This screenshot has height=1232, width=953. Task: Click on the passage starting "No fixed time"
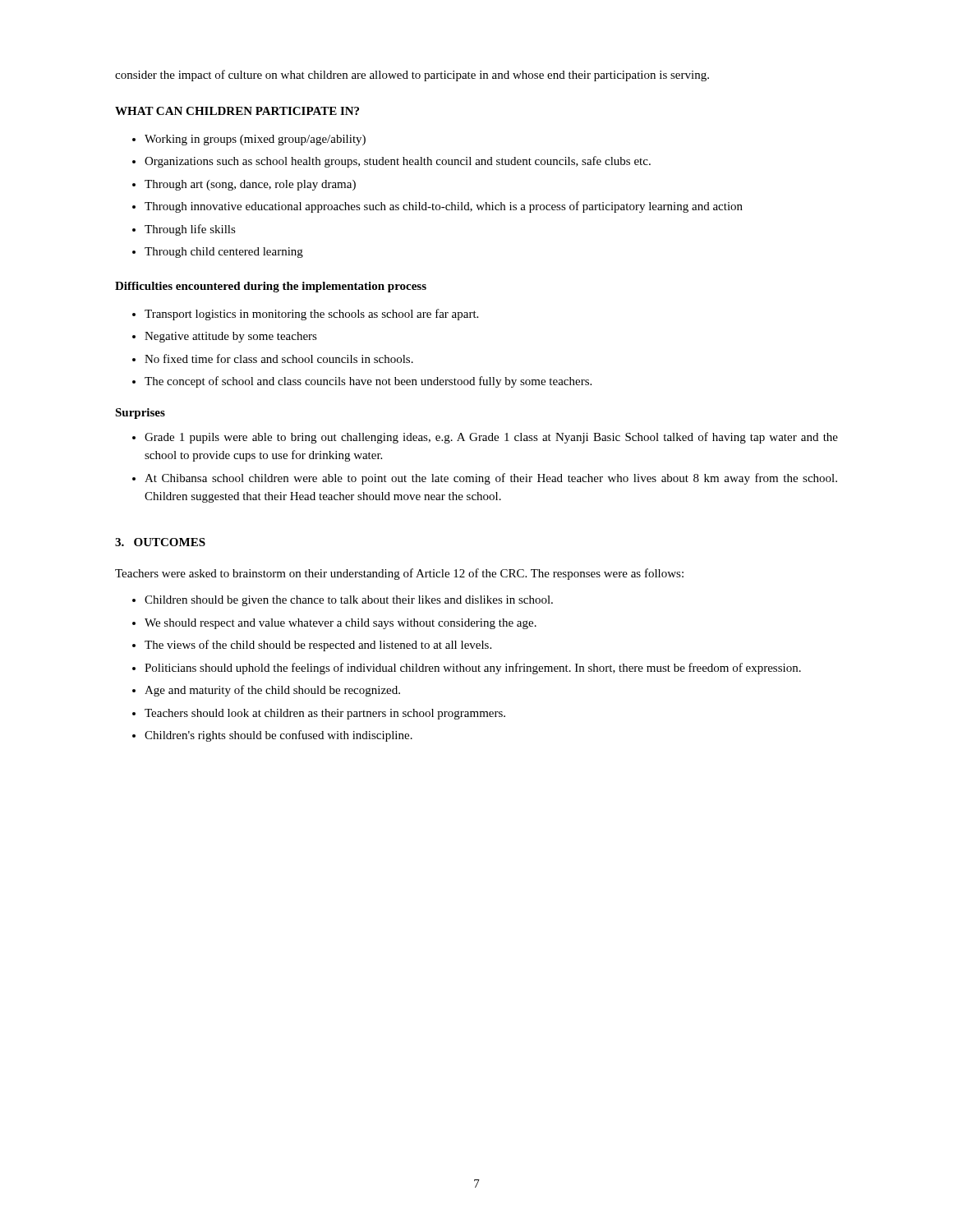[279, 359]
